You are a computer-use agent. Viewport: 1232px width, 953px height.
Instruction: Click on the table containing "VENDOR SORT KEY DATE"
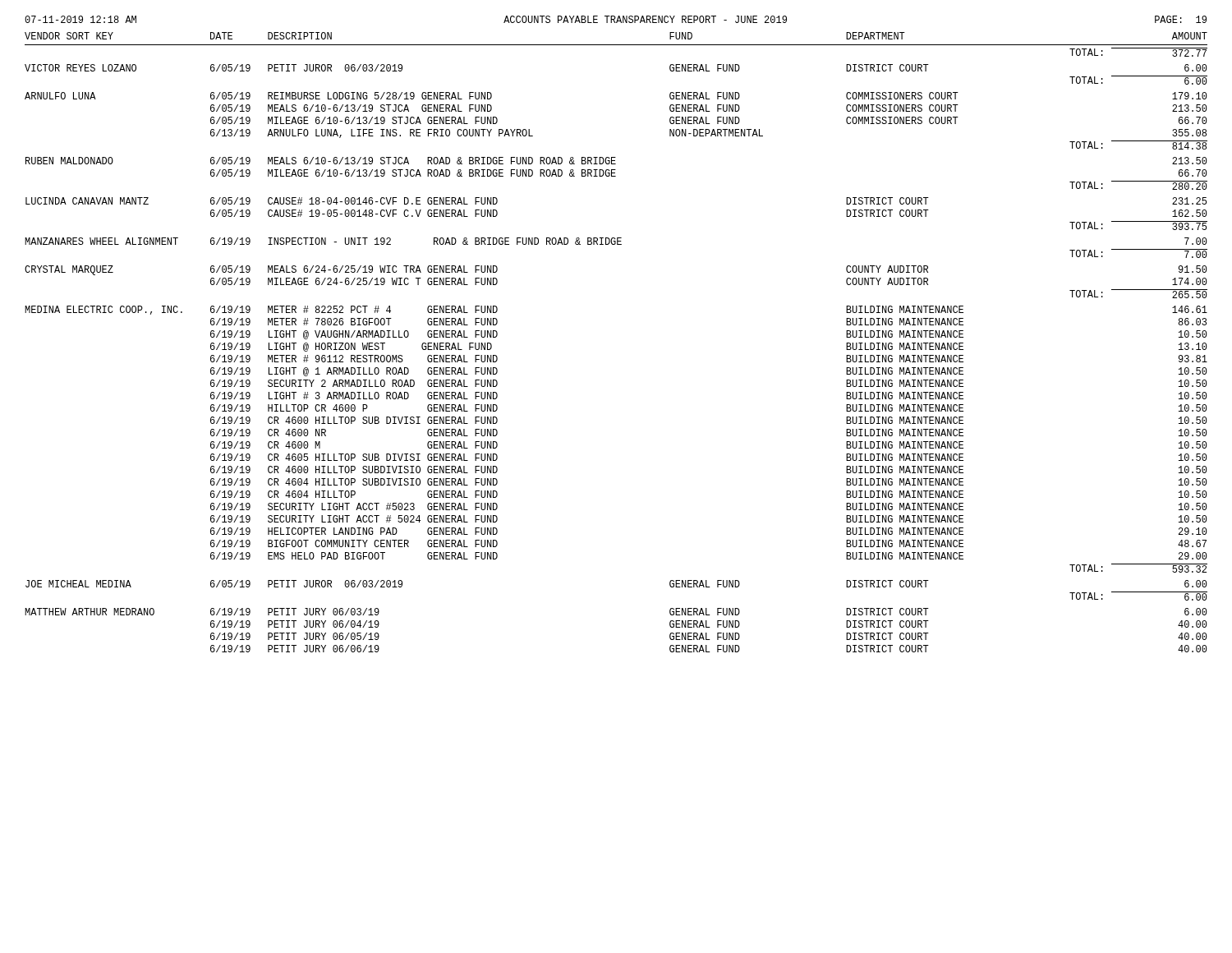[x=616, y=344]
